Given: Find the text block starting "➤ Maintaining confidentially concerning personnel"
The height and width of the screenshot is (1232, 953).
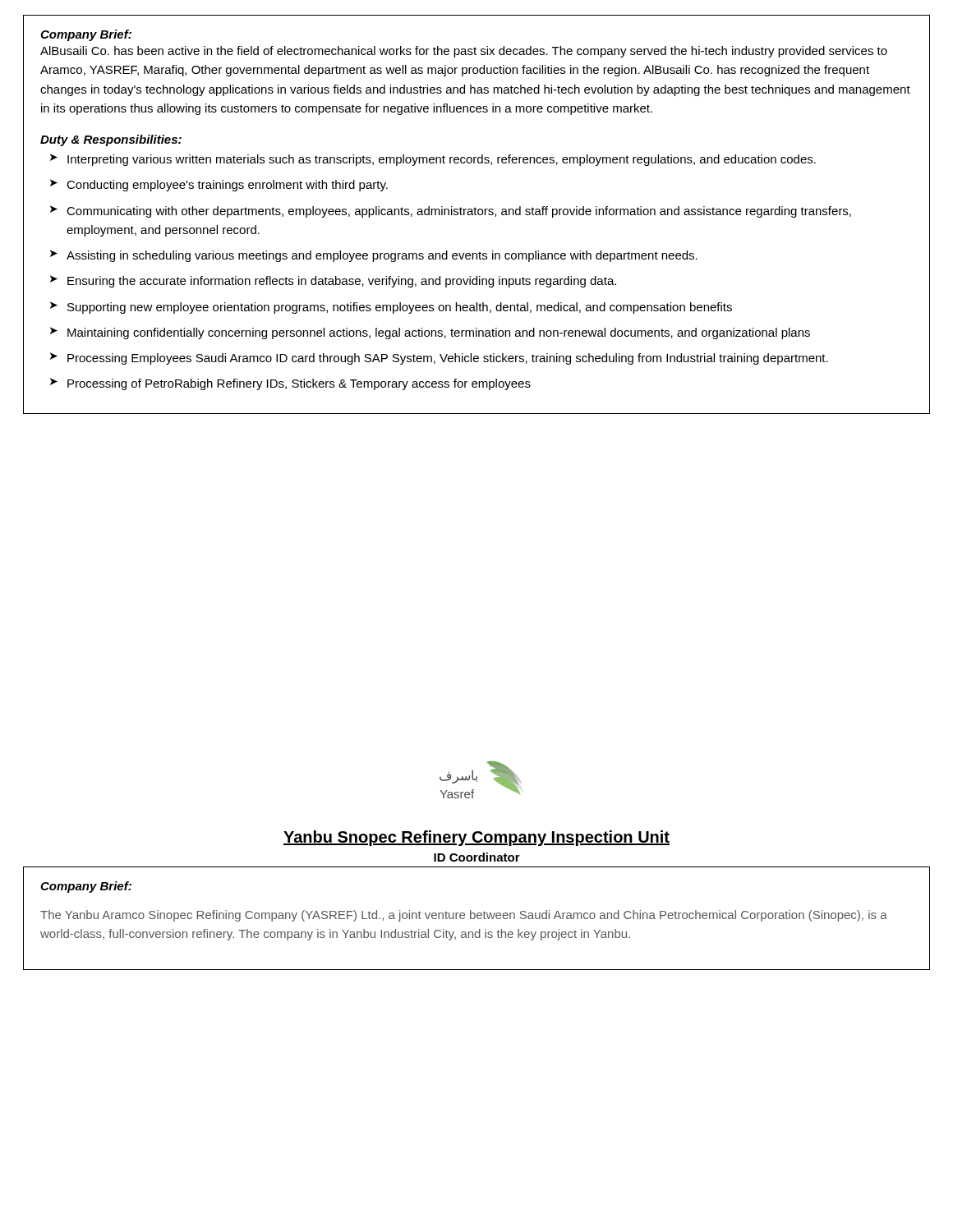Looking at the screenshot, I should click(x=430, y=332).
